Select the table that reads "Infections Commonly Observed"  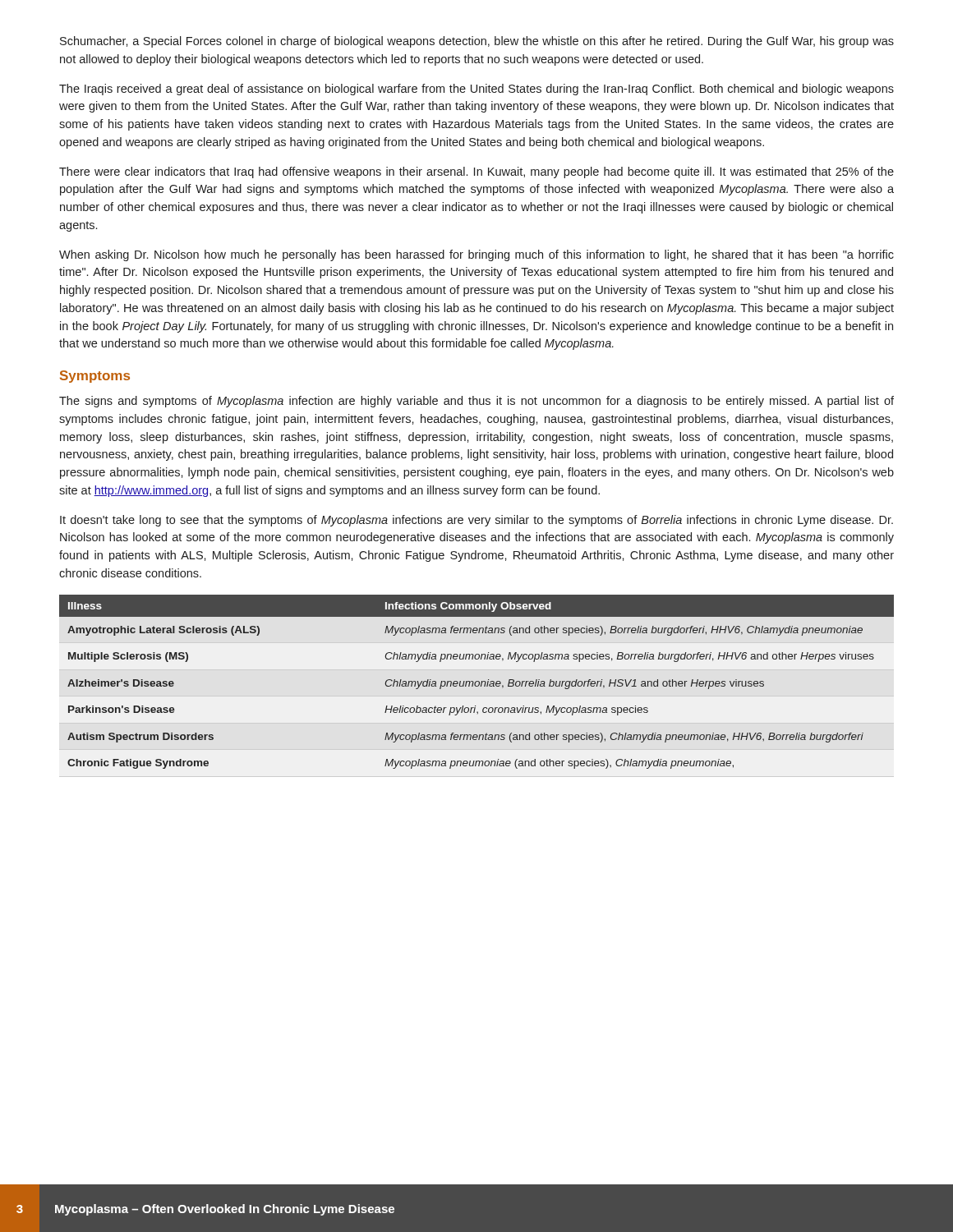(476, 686)
